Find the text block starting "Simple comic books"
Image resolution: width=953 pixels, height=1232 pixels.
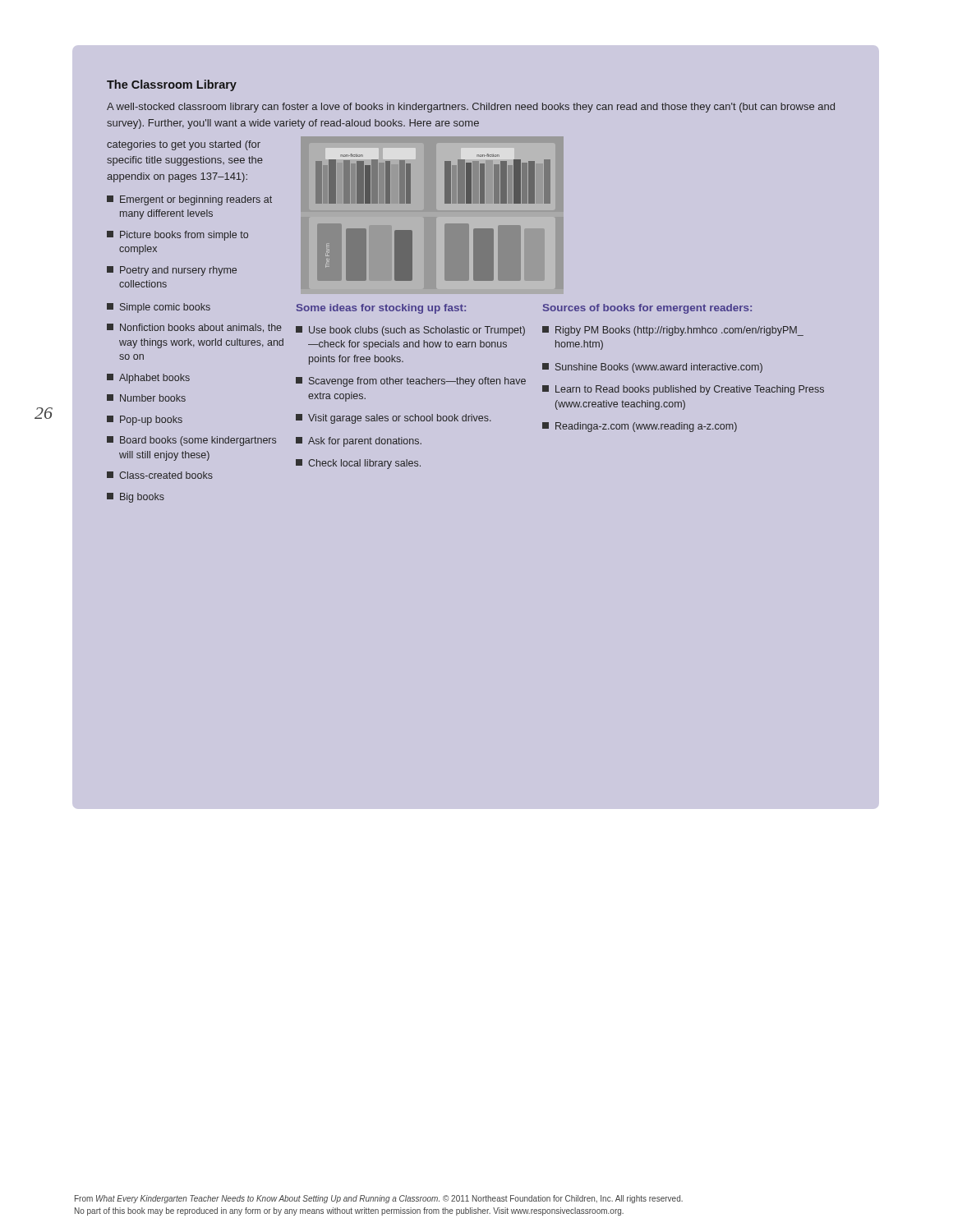coord(159,308)
